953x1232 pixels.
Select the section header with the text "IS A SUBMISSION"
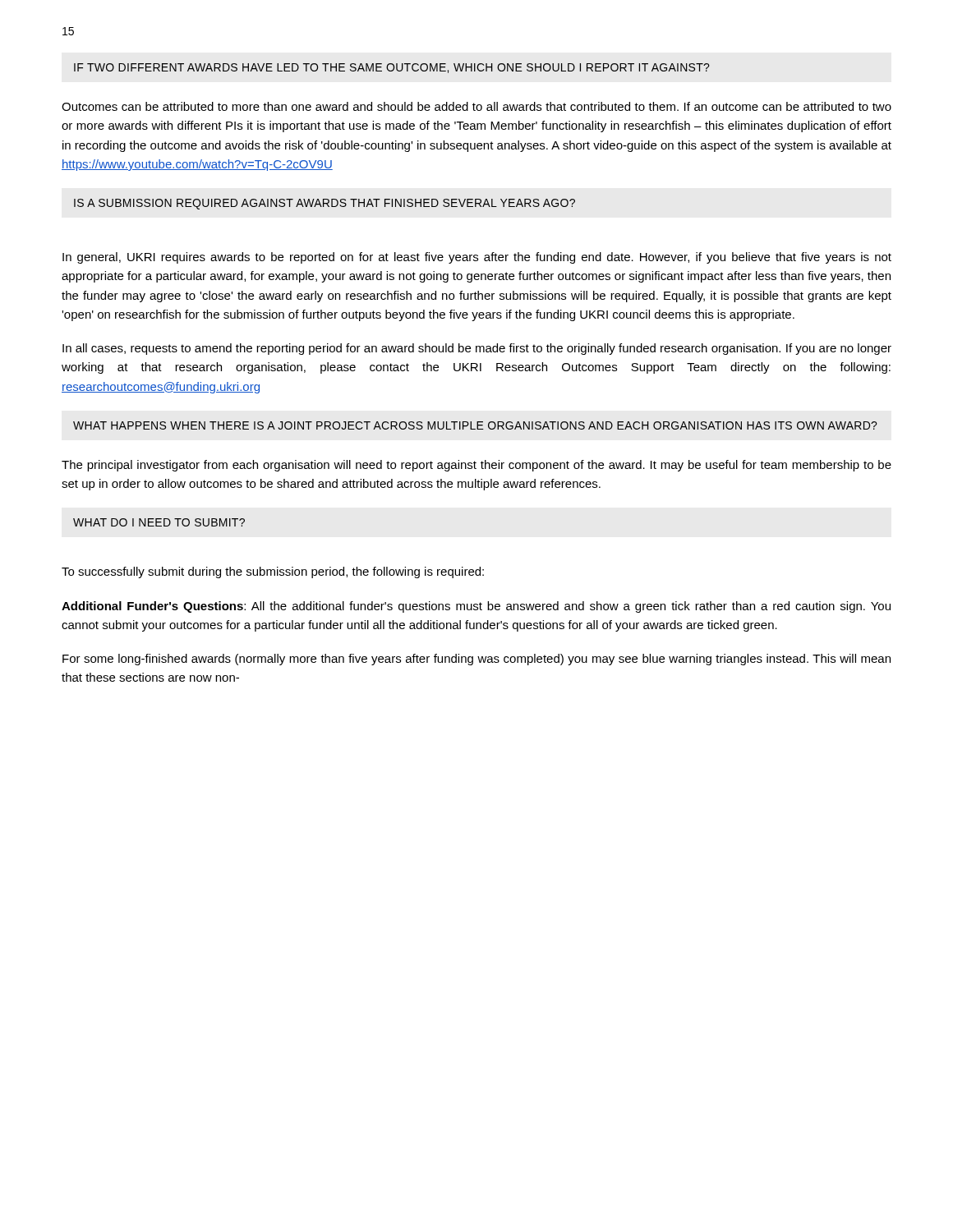[324, 203]
